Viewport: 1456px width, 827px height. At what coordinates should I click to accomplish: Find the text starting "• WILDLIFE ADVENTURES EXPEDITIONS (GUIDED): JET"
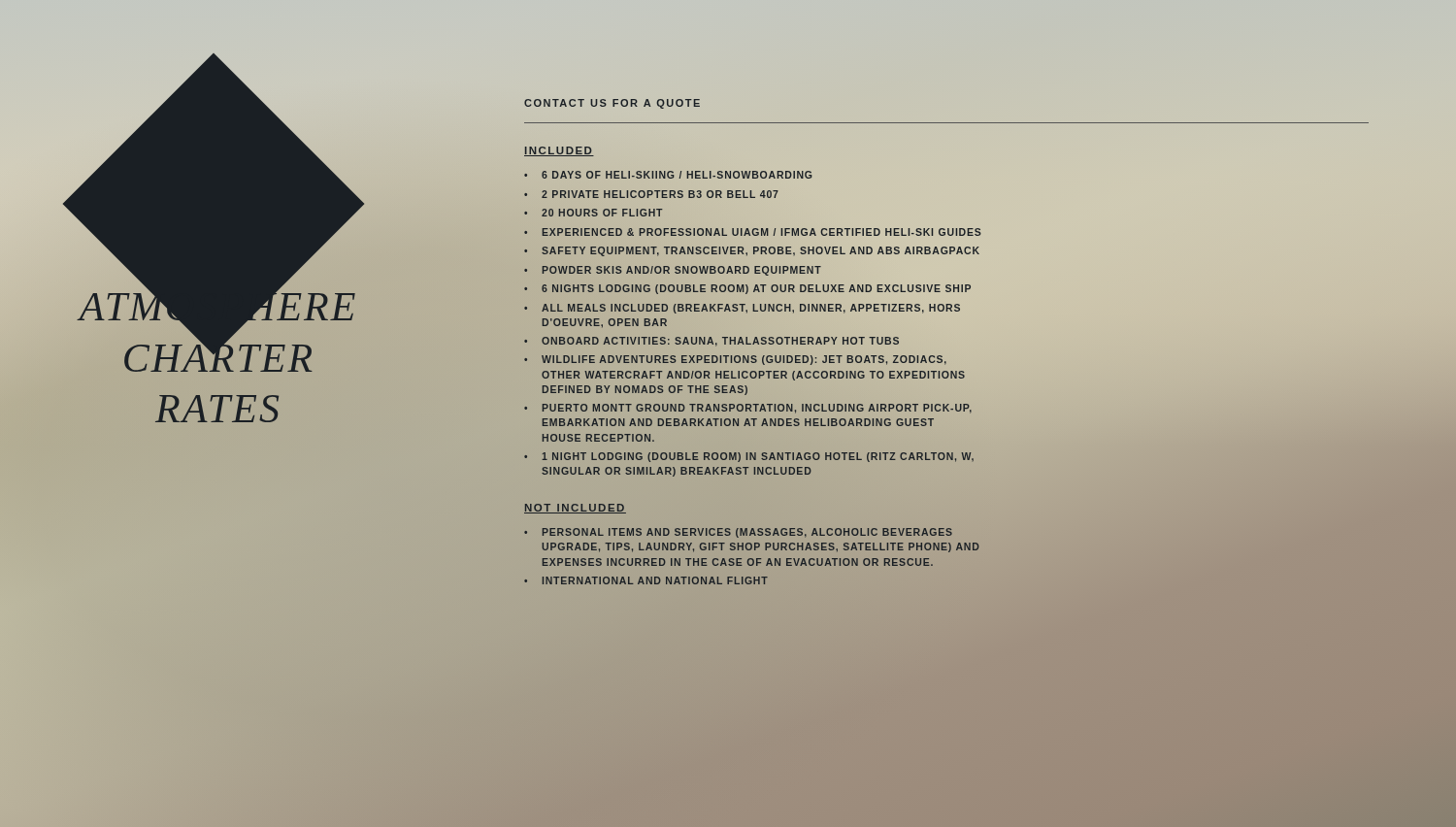point(950,375)
